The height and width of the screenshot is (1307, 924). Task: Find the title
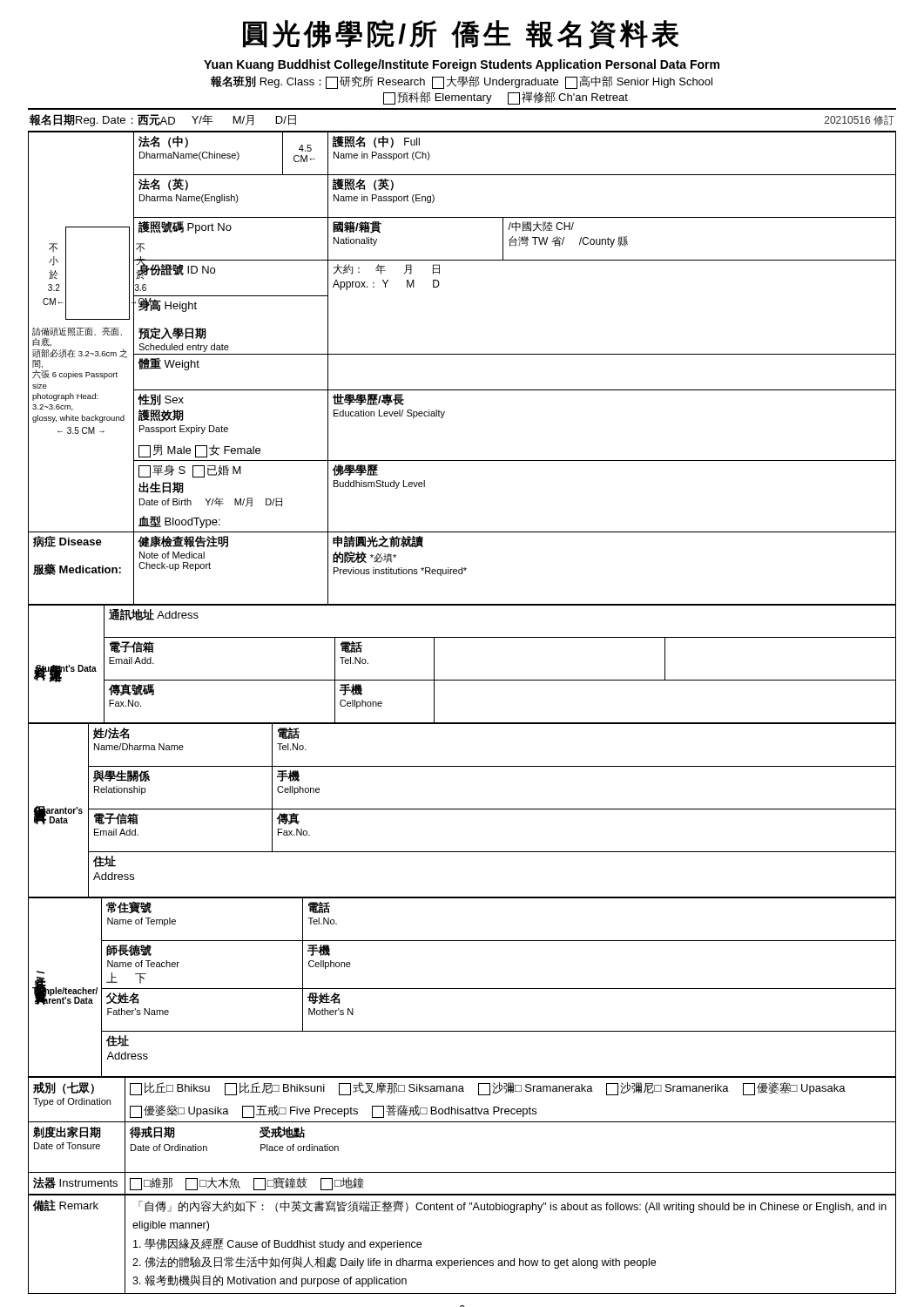click(462, 35)
